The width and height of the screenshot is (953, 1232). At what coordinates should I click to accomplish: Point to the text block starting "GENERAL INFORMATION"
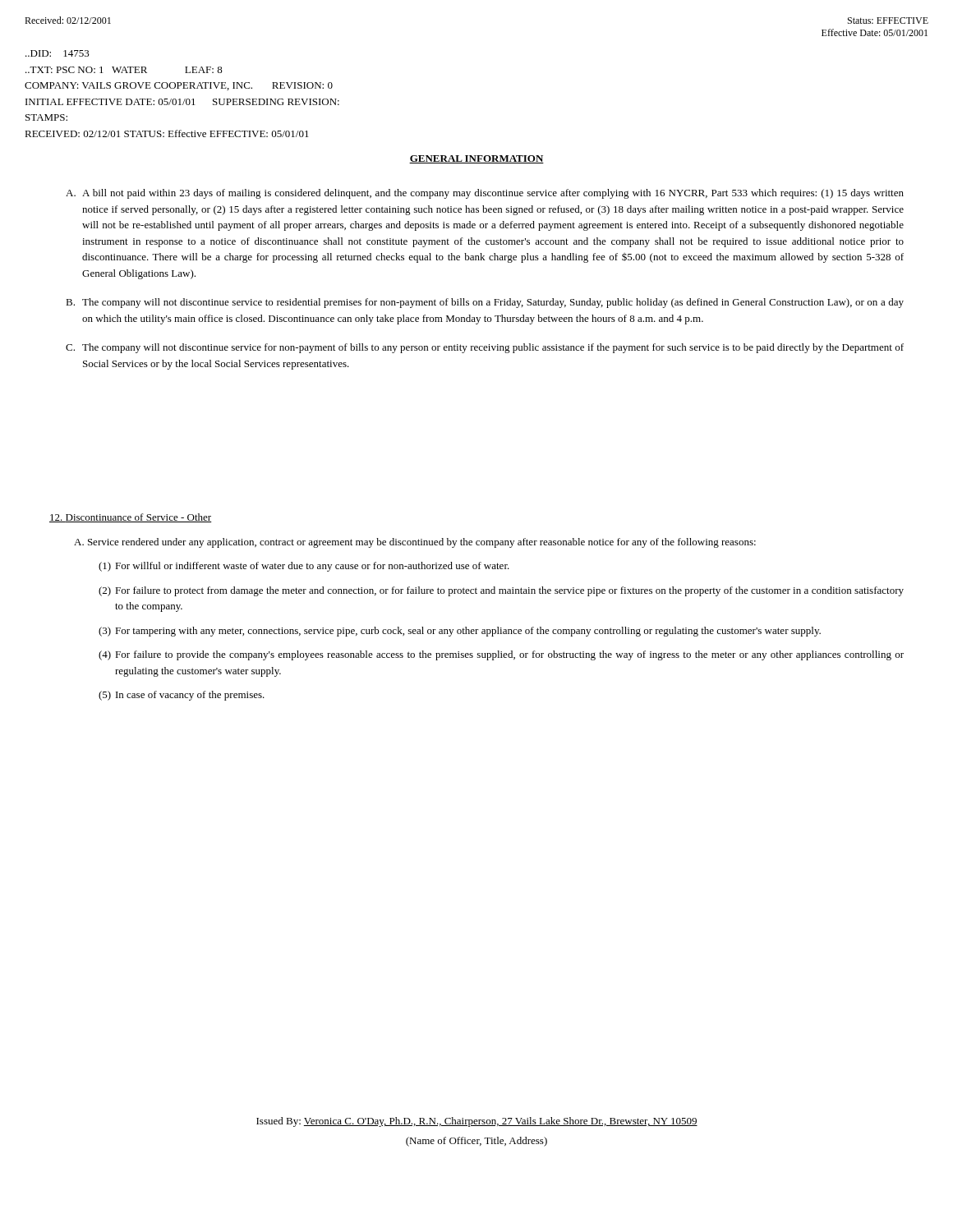point(476,158)
